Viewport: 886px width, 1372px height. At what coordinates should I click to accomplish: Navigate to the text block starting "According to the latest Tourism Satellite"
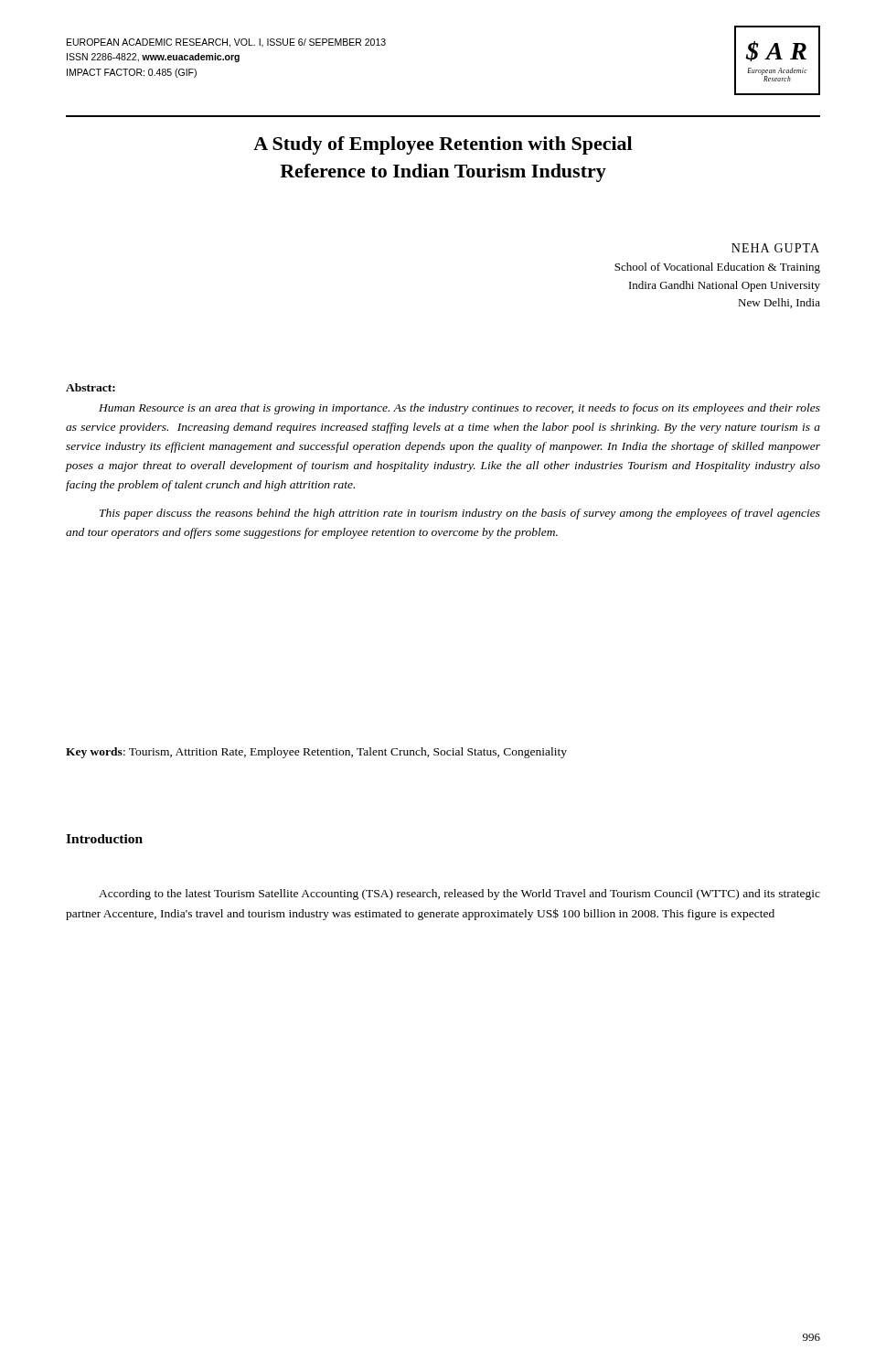(x=443, y=903)
